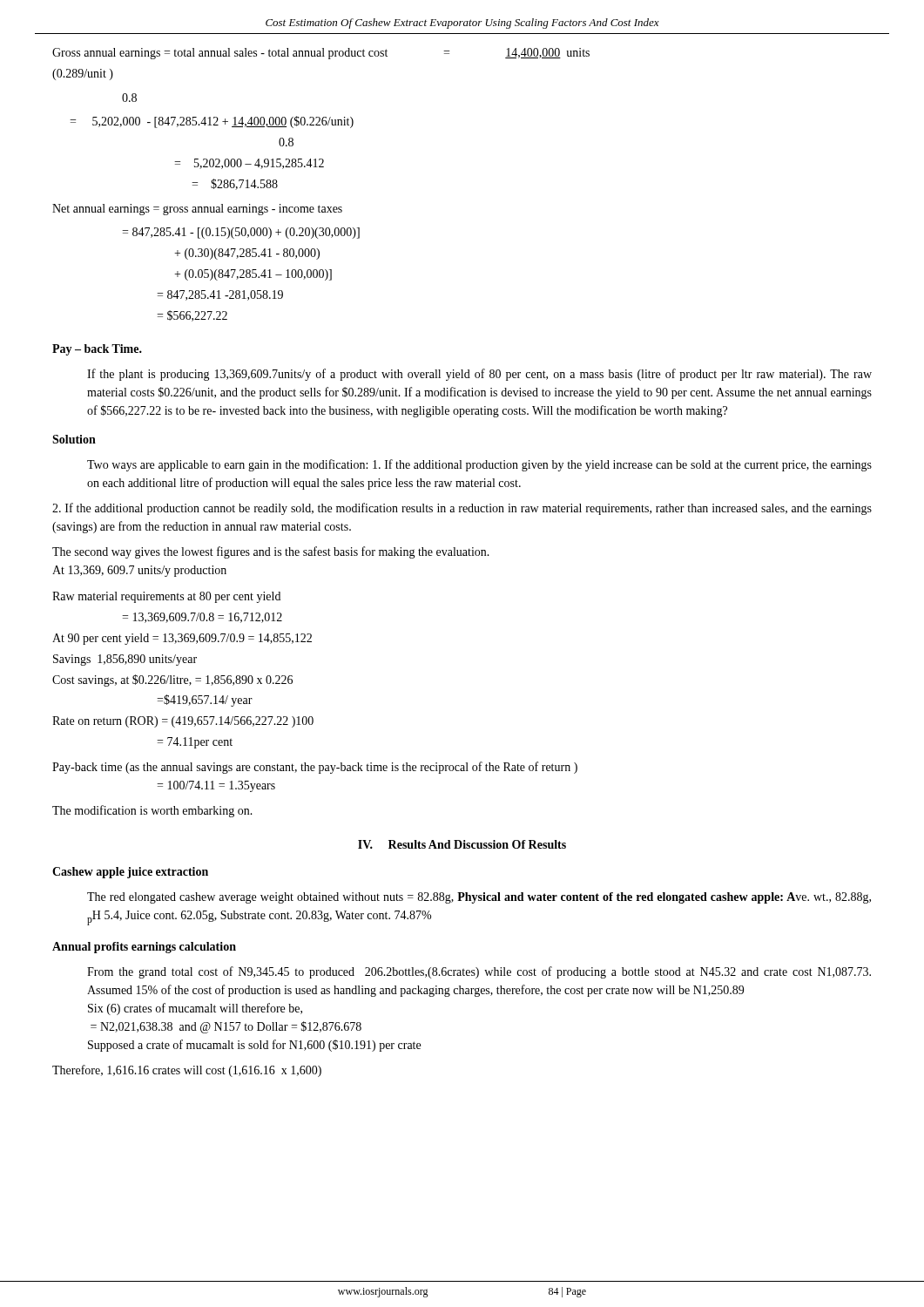Find the formula containing "= 5,202,000 - [847,285.412 + 14,400,000"
This screenshot has width=924, height=1307.
[x=212, y=153]
